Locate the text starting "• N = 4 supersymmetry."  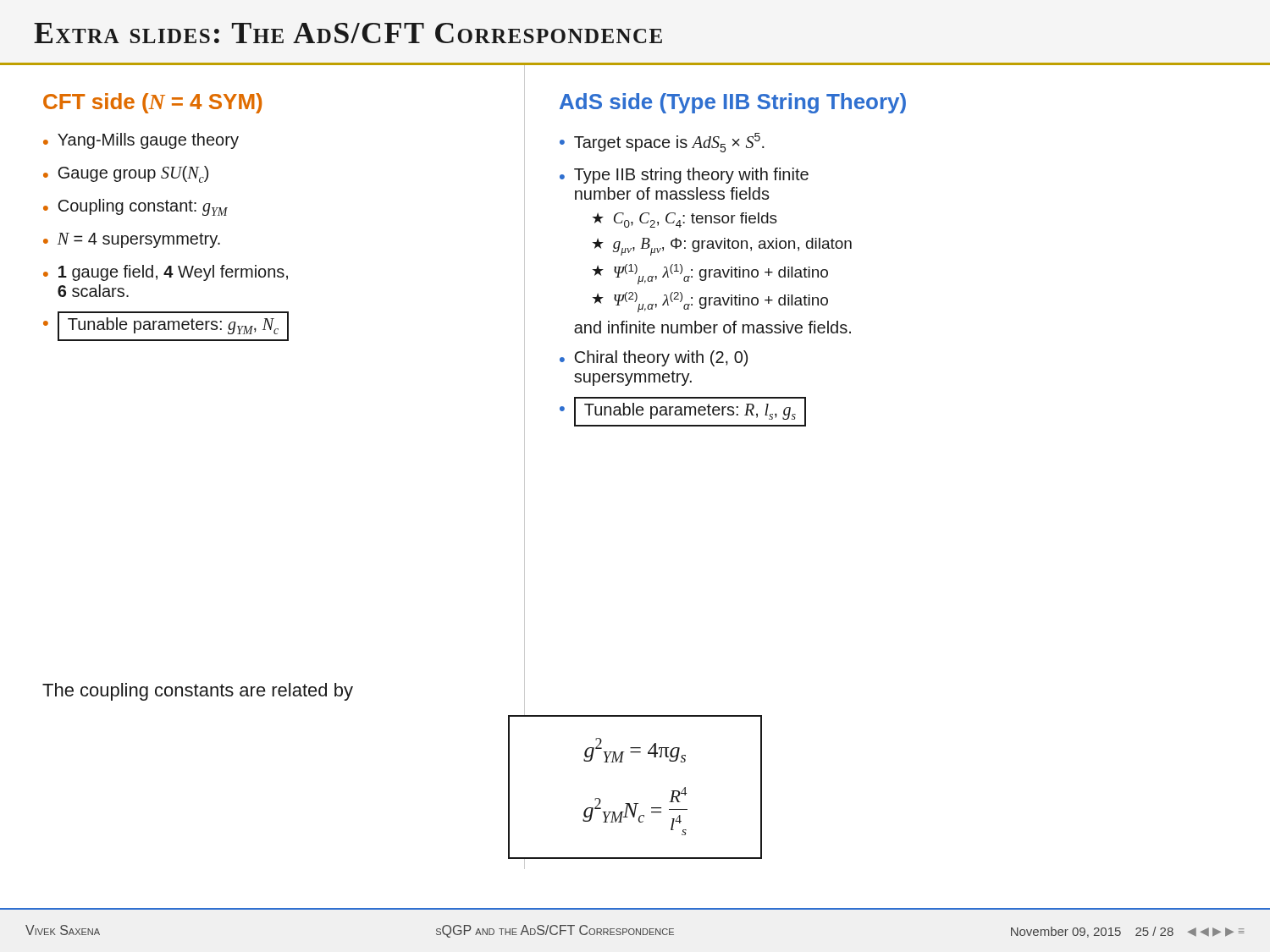132,241
